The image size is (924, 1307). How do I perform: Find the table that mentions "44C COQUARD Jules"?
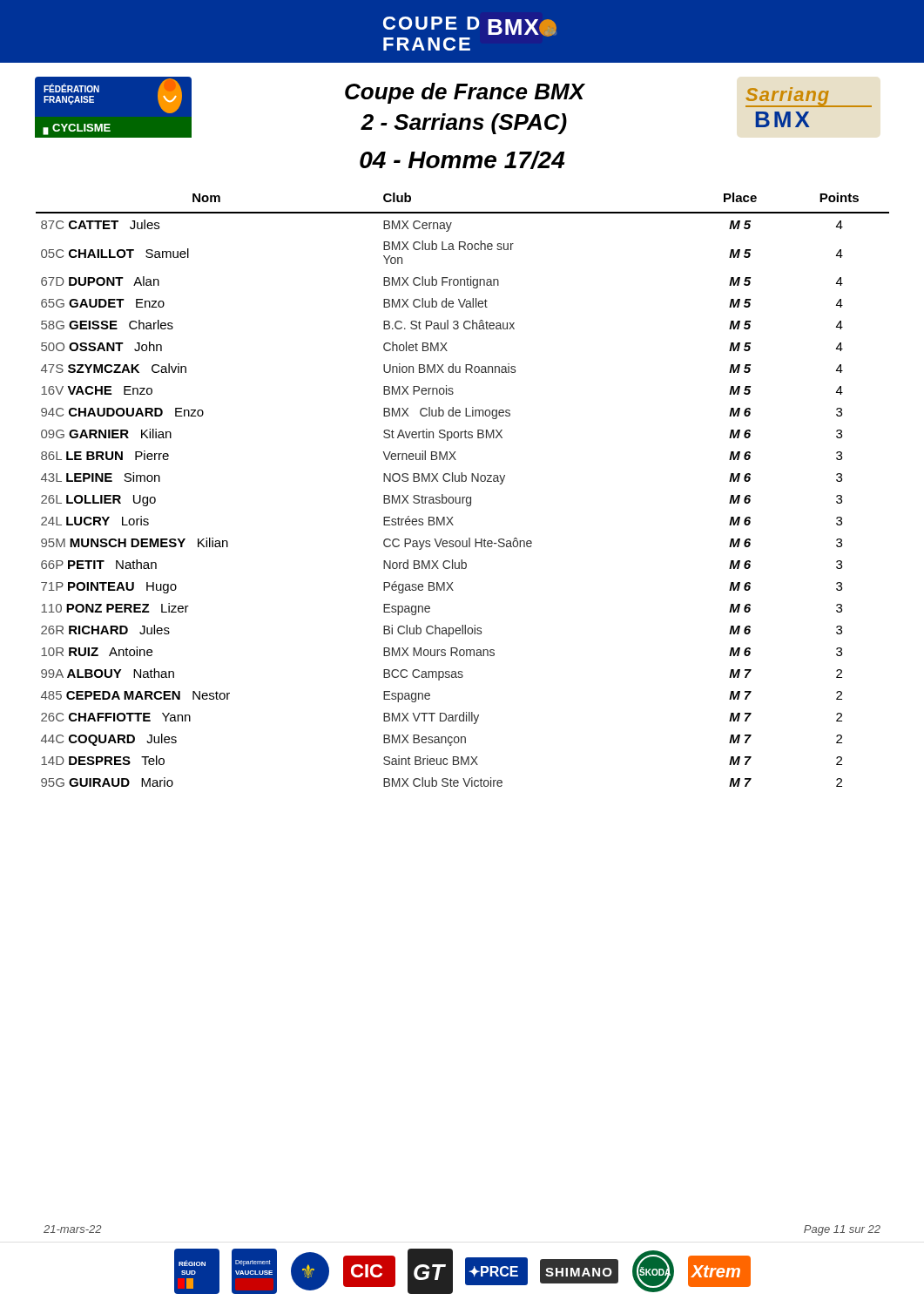(462, 490)
